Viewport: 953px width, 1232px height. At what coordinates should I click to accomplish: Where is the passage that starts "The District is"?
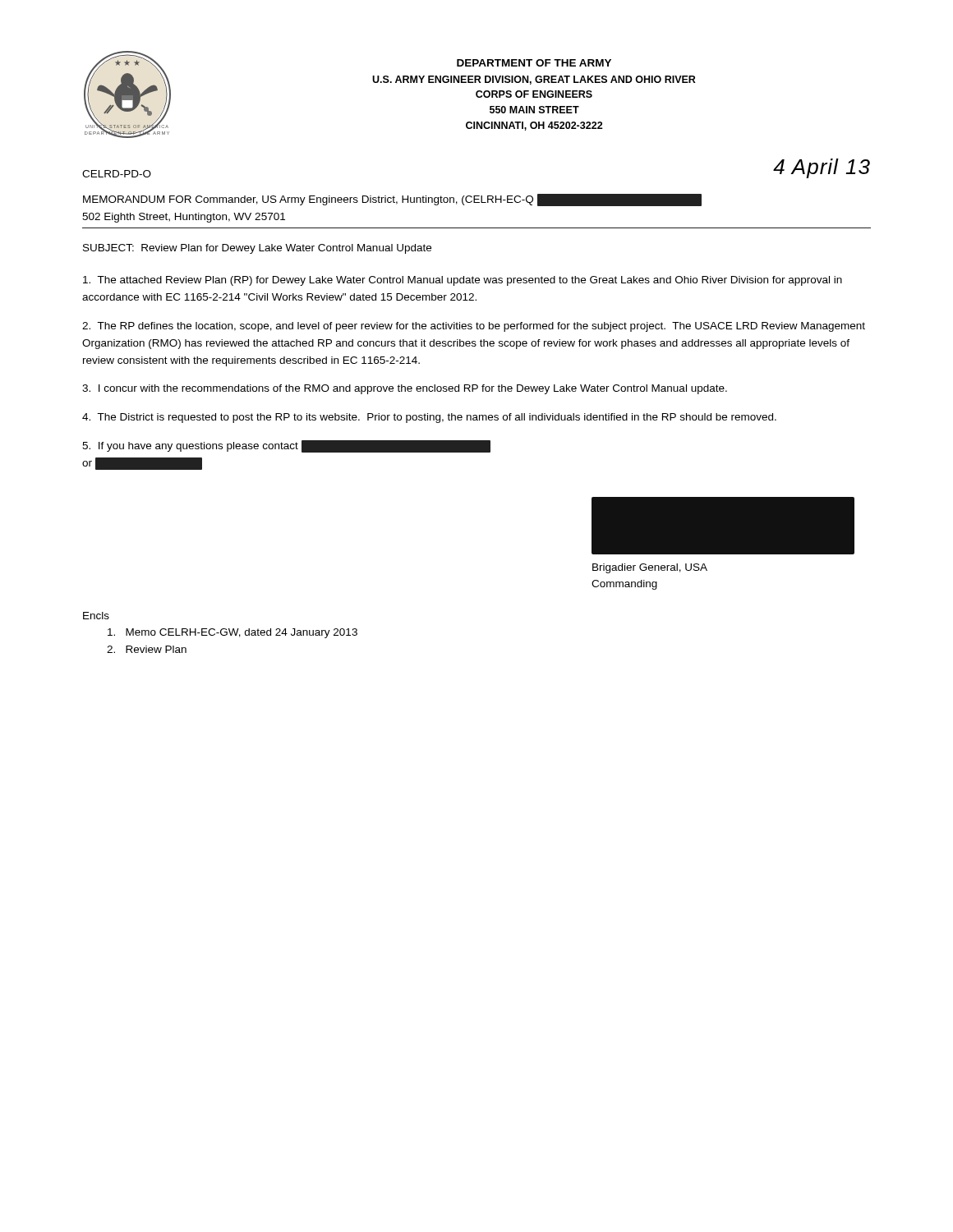pyautogui.click(x=430, y=417)
